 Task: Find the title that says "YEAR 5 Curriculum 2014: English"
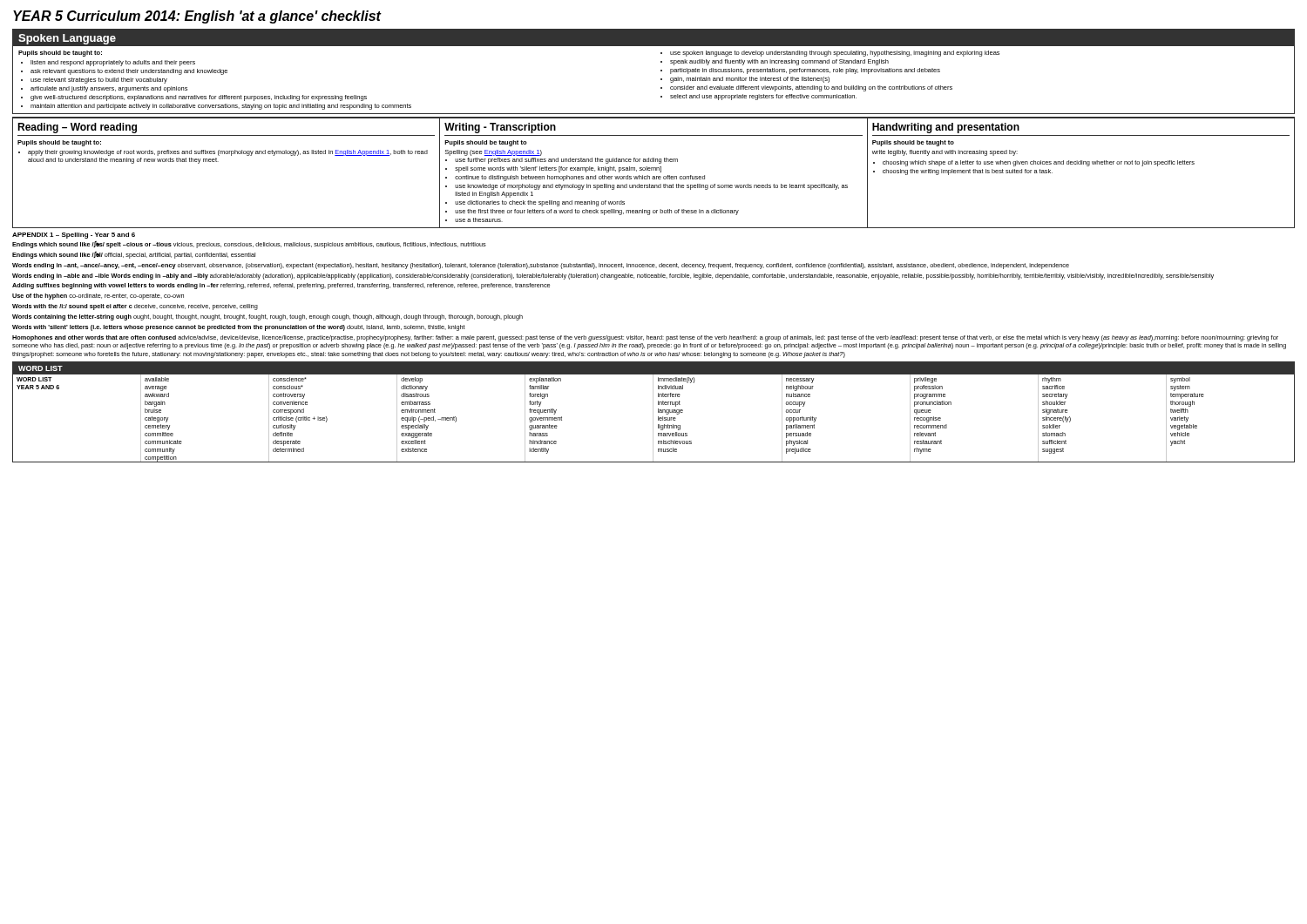tap(654, 17)
